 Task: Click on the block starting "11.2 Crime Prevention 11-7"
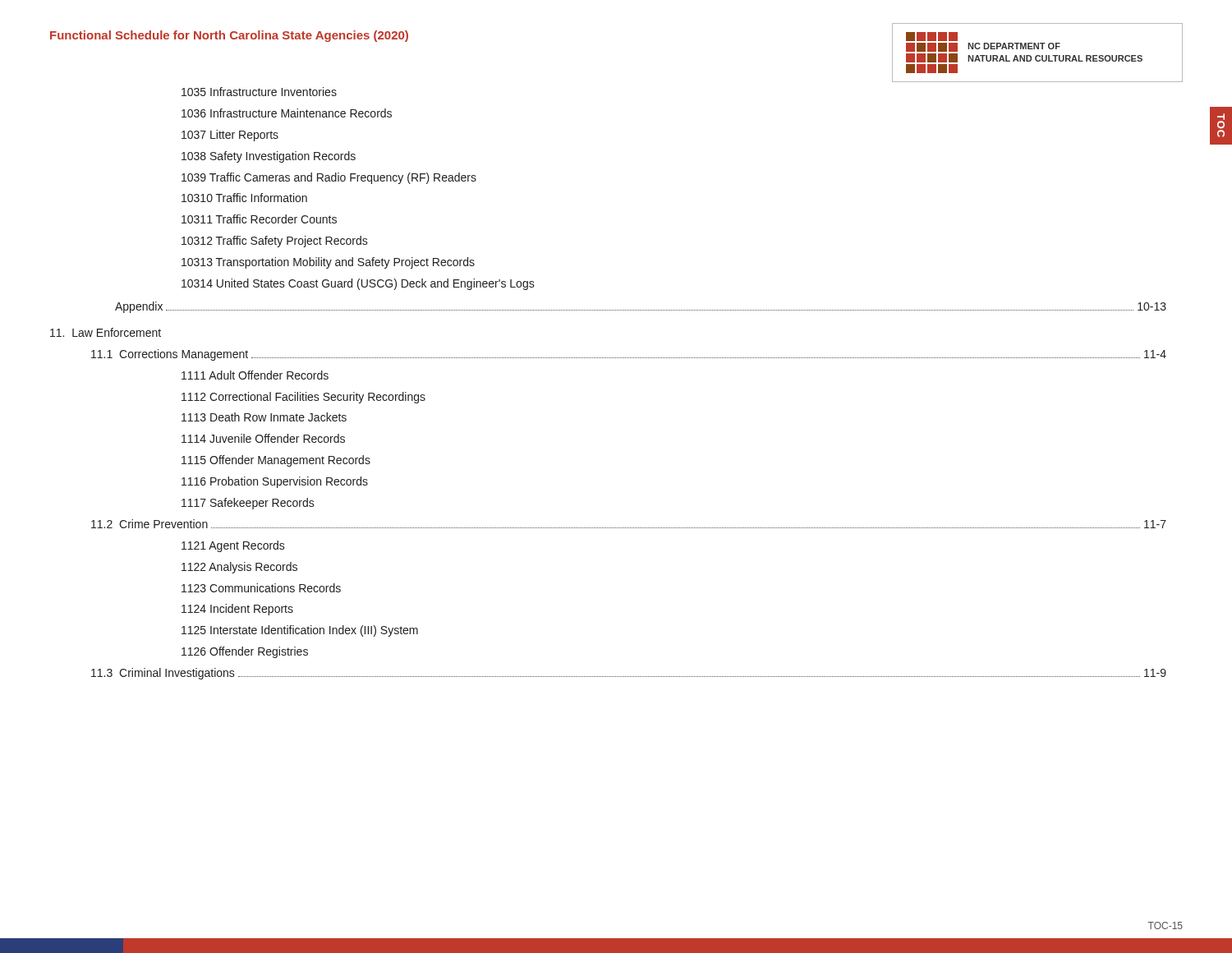click(x=628, y=525)
